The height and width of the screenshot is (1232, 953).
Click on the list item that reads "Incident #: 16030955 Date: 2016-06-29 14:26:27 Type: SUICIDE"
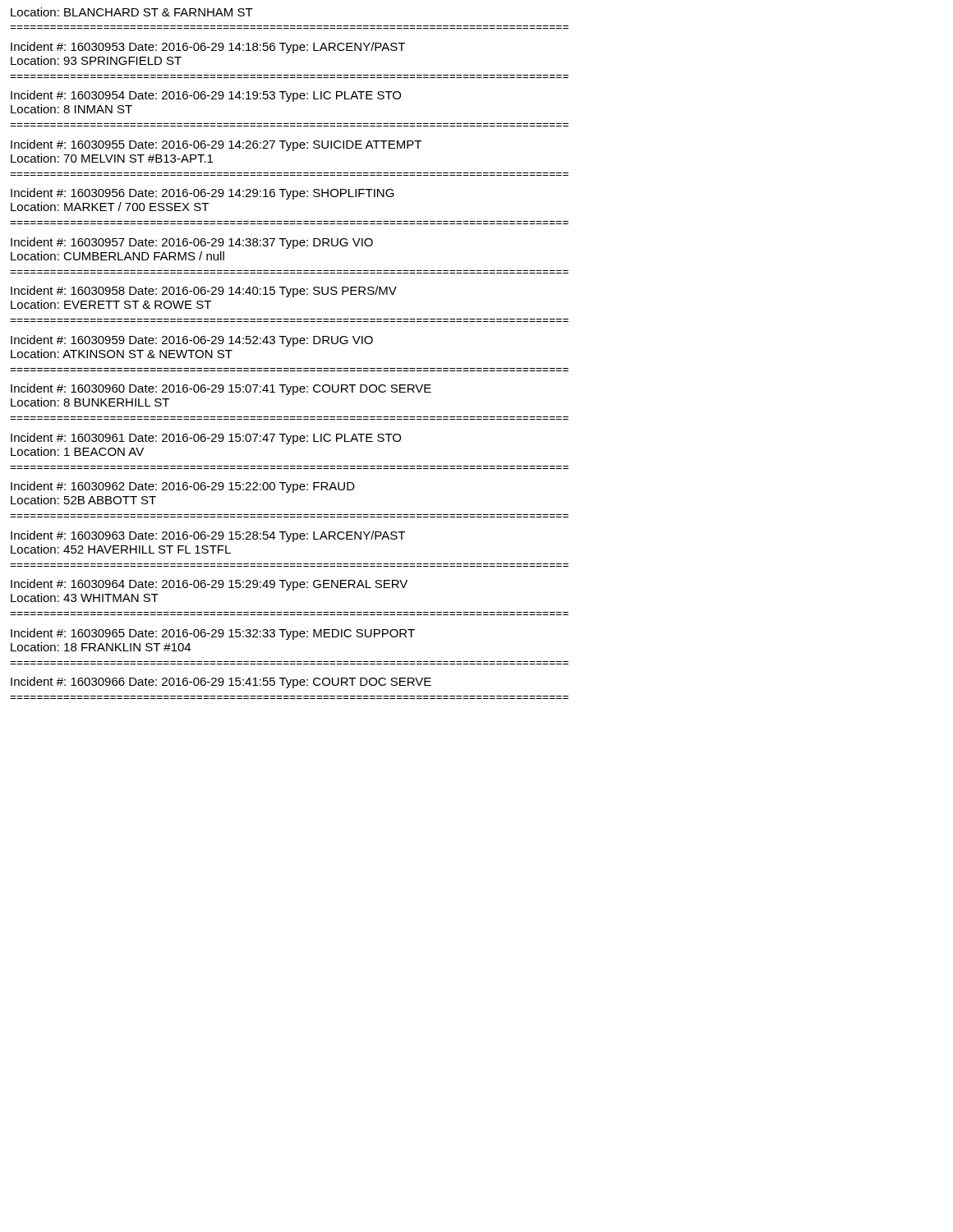pos(216,145)
